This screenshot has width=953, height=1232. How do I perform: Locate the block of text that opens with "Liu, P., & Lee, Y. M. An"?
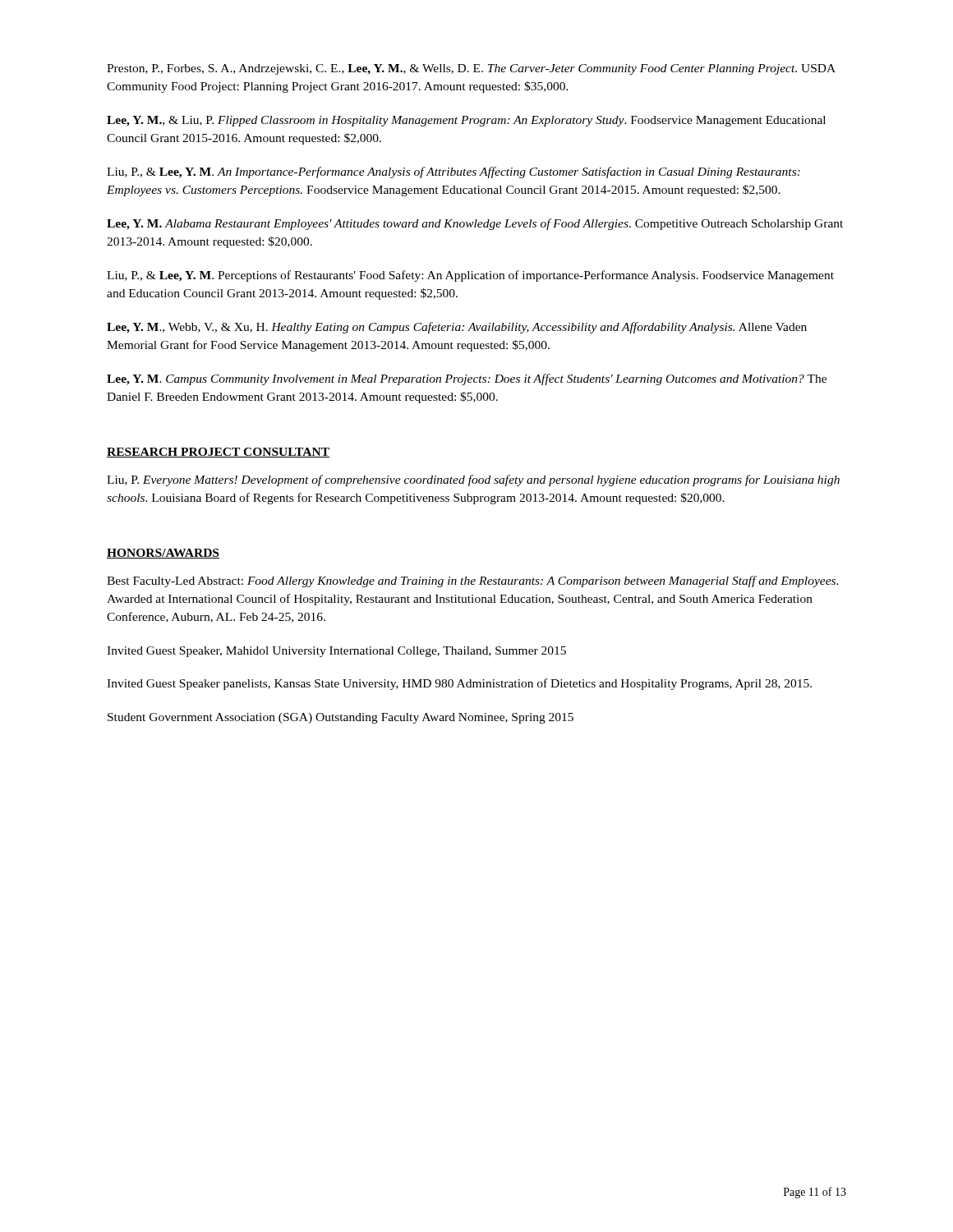(x=454, y=180)
